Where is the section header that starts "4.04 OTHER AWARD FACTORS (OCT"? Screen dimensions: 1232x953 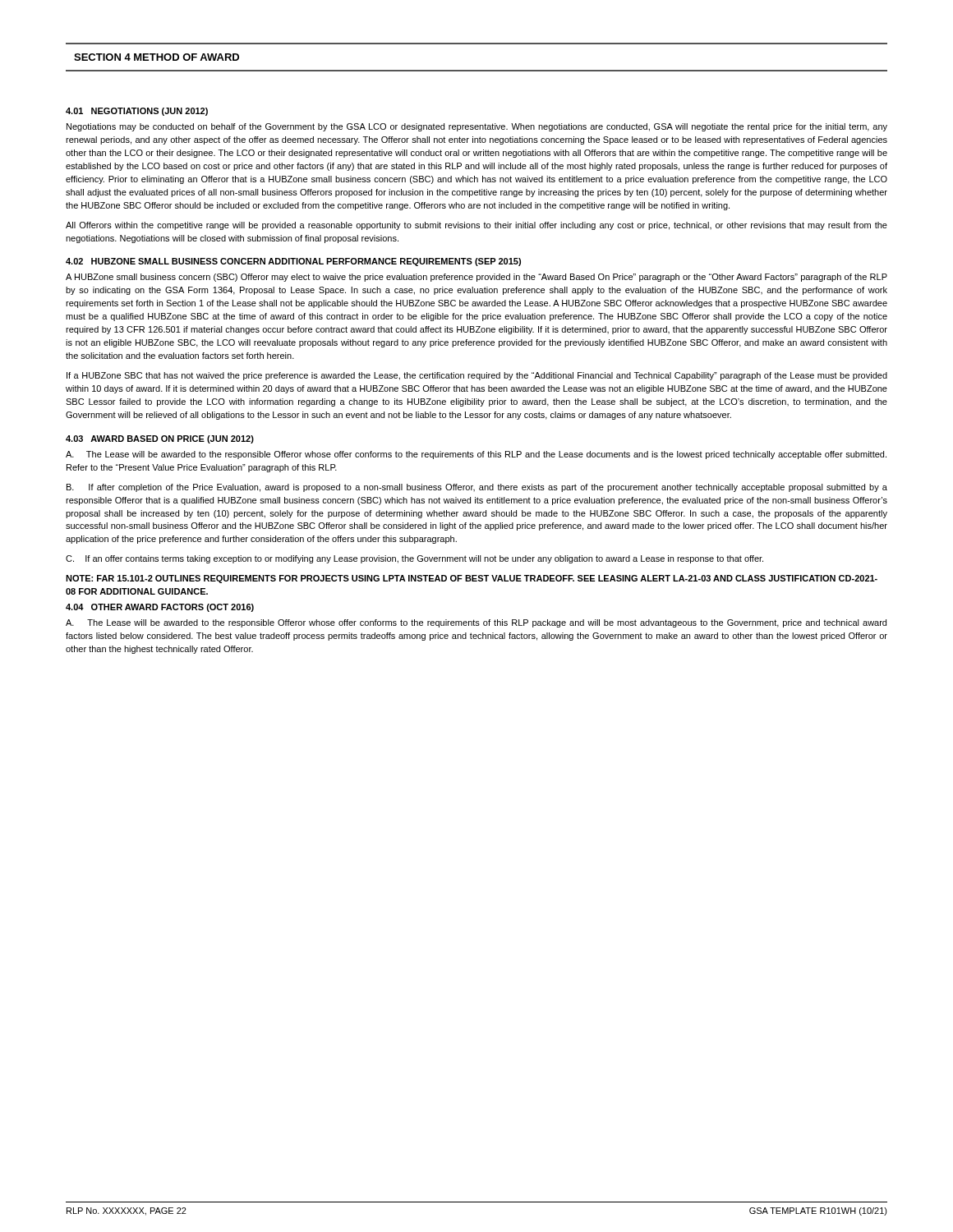tap(160, 607)
